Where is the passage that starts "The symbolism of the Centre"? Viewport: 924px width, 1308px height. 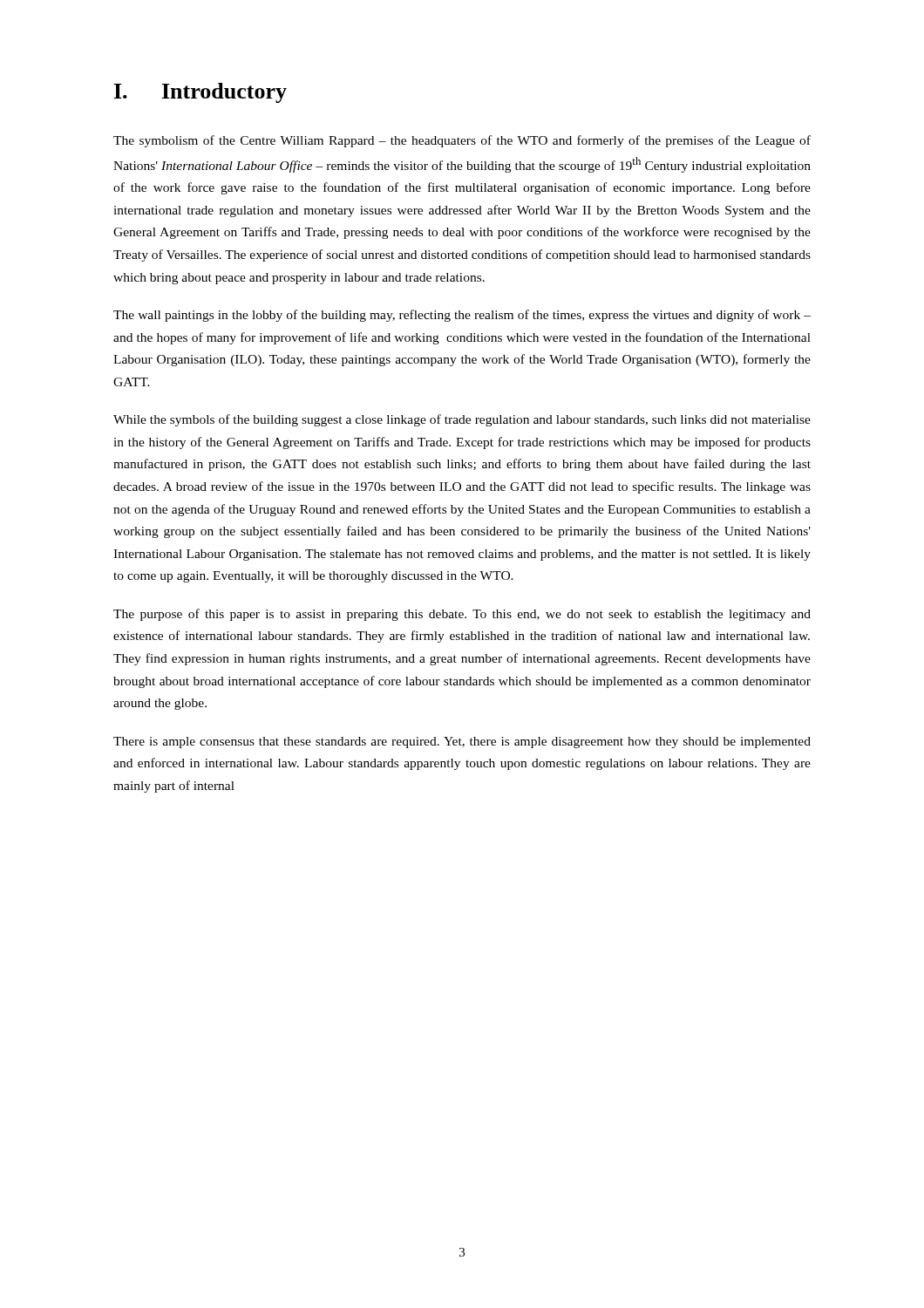click(462, 208)
